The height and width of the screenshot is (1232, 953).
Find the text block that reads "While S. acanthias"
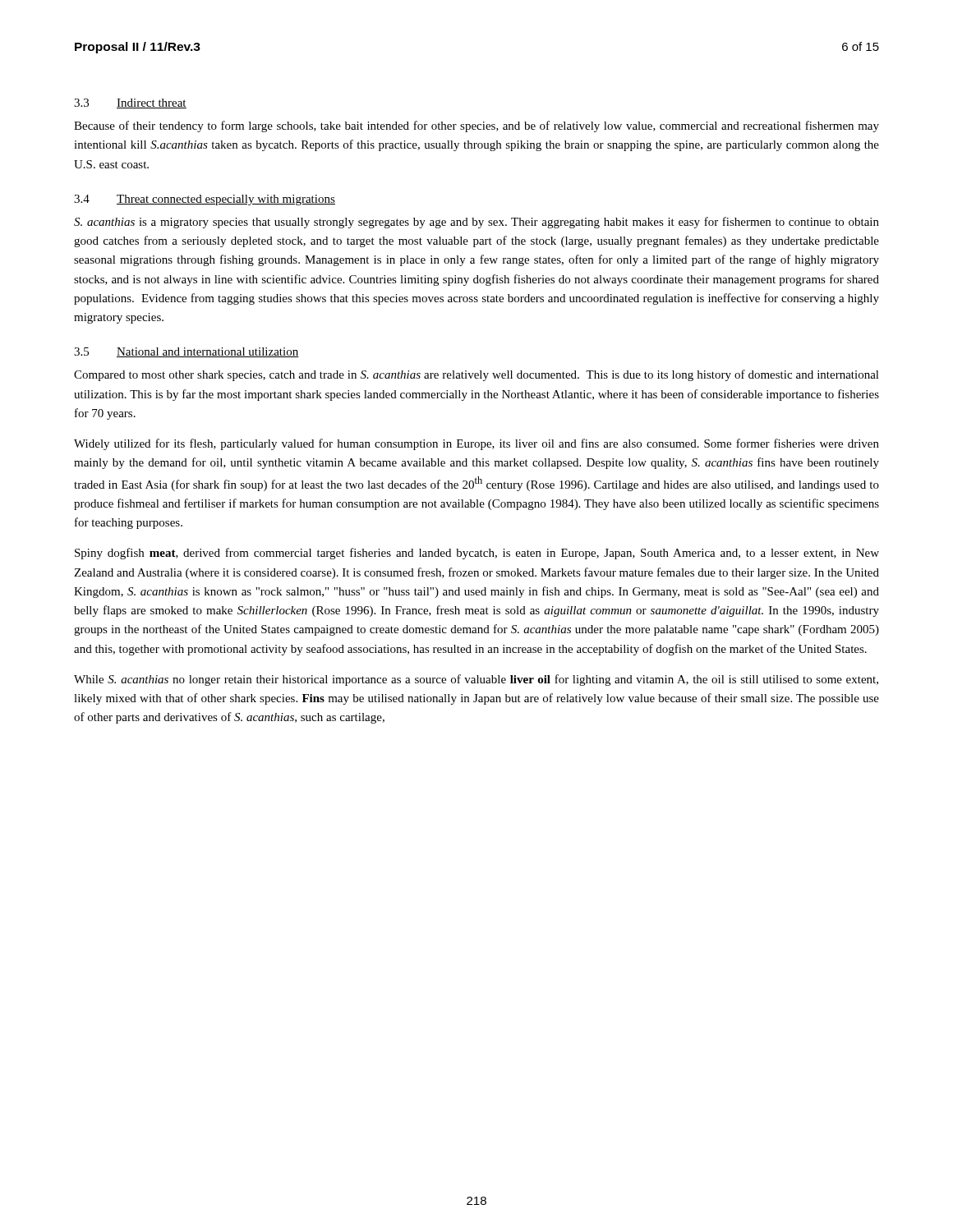click(x=476, y=698)
